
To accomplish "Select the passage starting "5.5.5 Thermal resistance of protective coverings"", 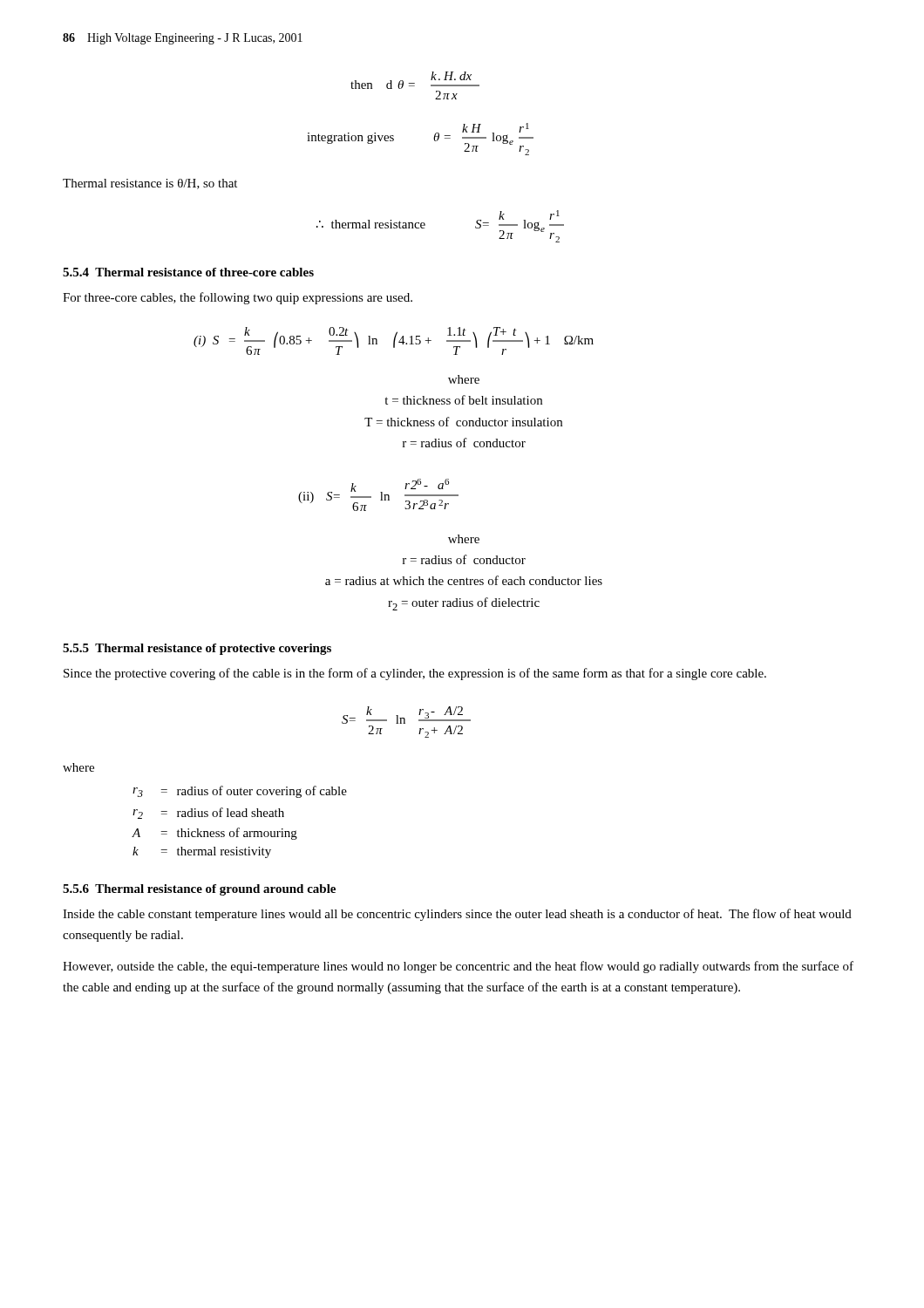I will [x=197, y=648].
